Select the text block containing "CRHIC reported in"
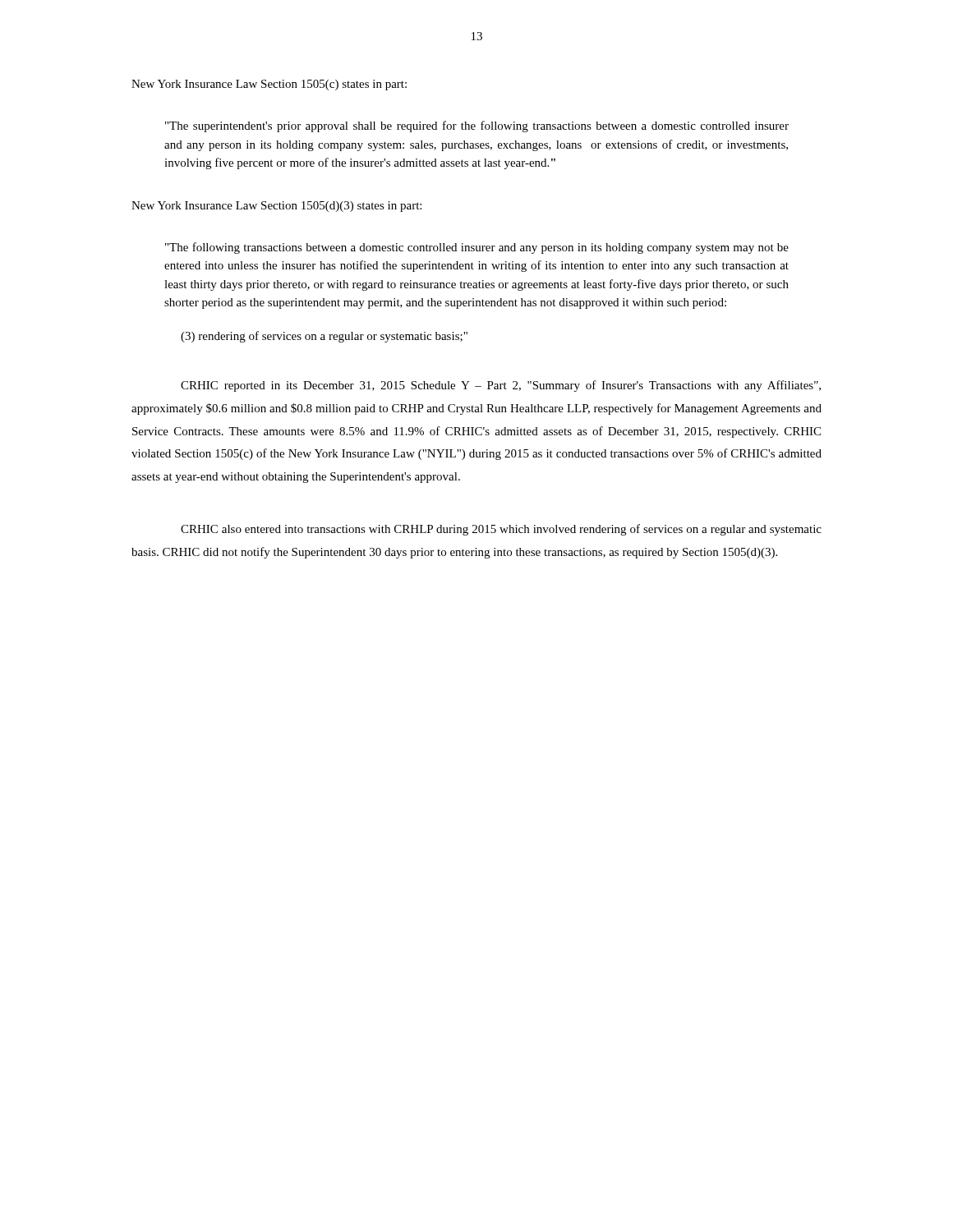This screenshot has width=953, height=1232. point(476,431)
